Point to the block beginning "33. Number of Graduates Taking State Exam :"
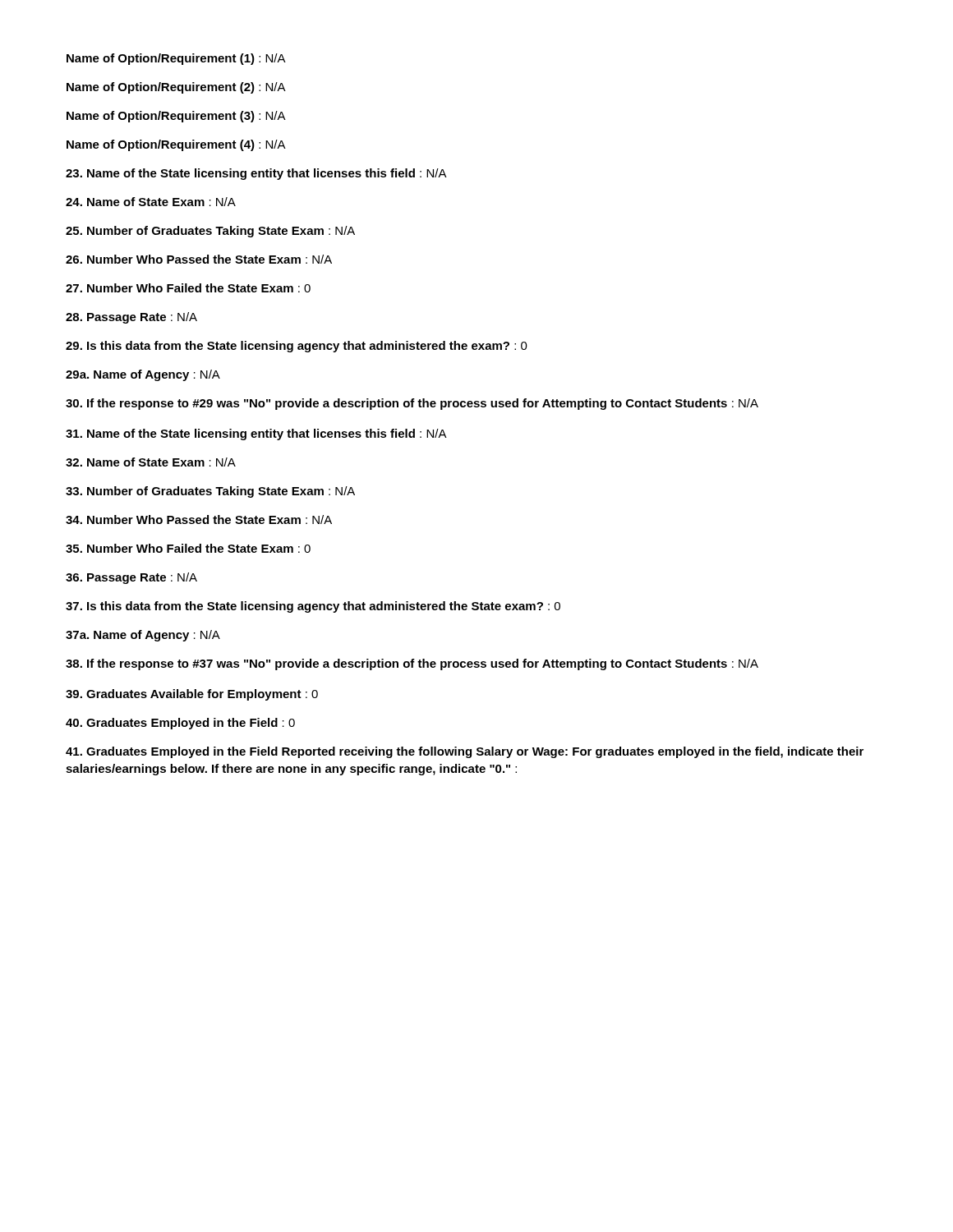 click(210, 491)
